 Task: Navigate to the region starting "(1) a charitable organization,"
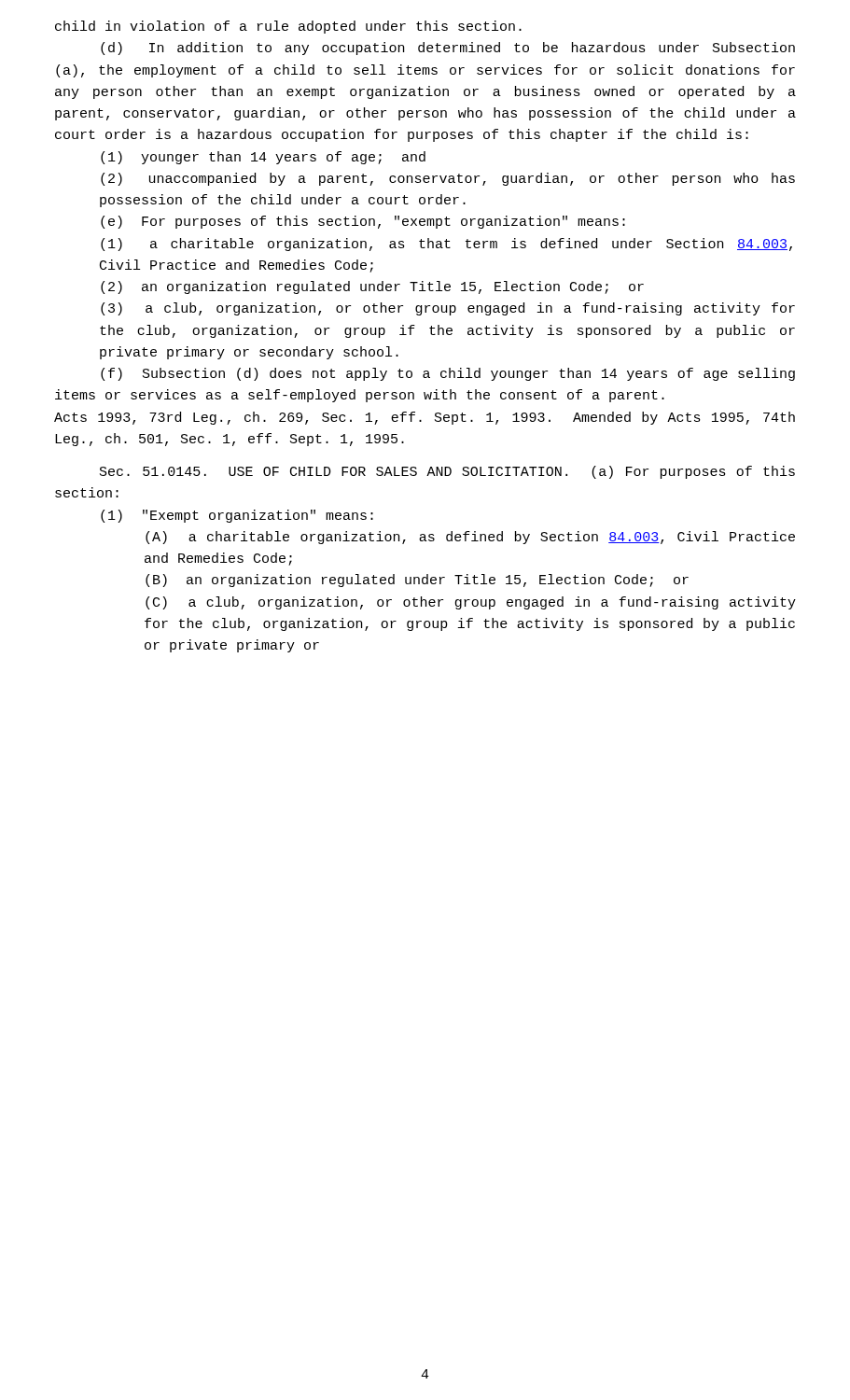click(x=447, y=255)
